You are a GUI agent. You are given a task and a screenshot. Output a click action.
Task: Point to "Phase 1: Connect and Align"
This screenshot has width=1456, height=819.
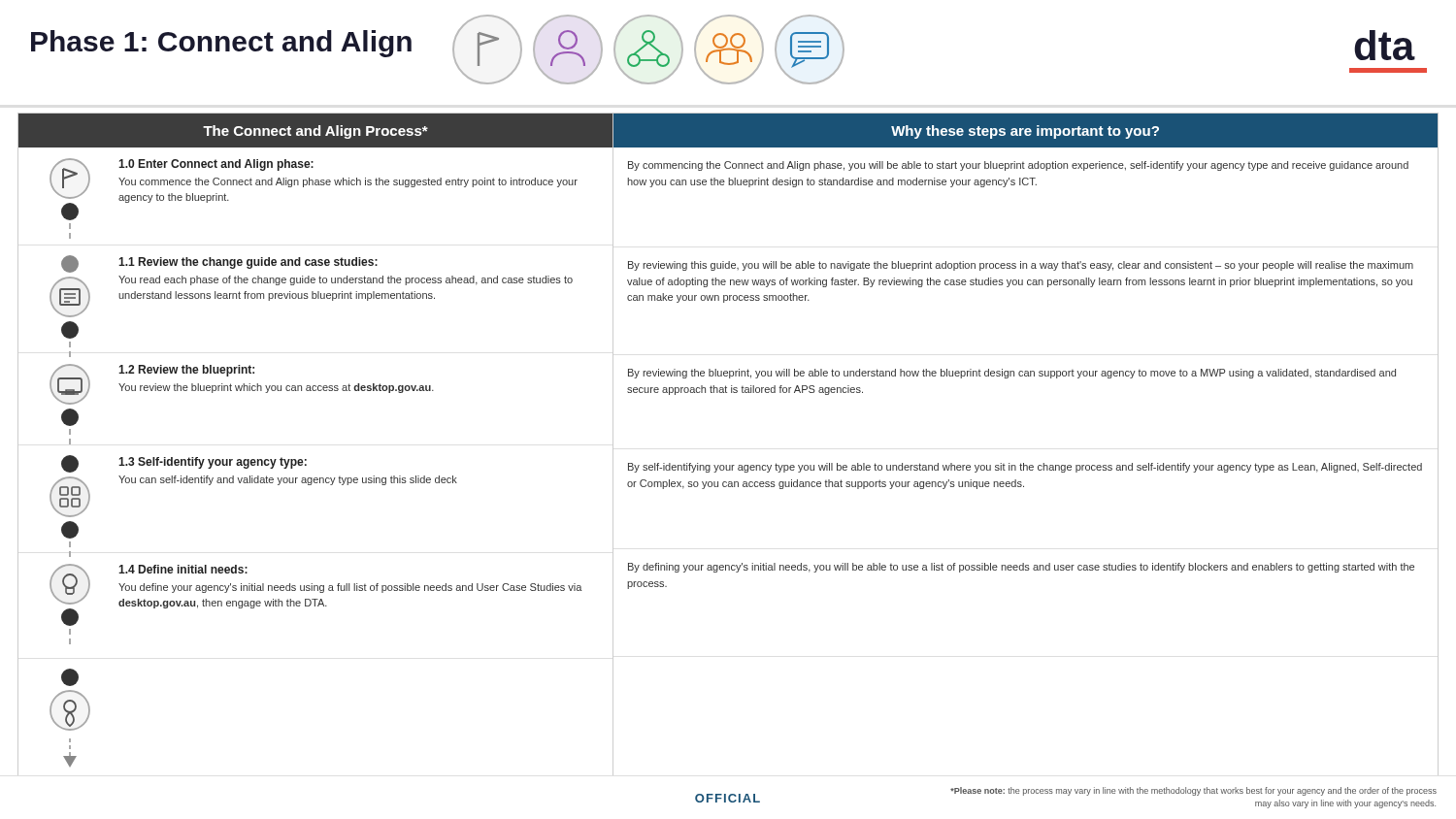(221, 41)
